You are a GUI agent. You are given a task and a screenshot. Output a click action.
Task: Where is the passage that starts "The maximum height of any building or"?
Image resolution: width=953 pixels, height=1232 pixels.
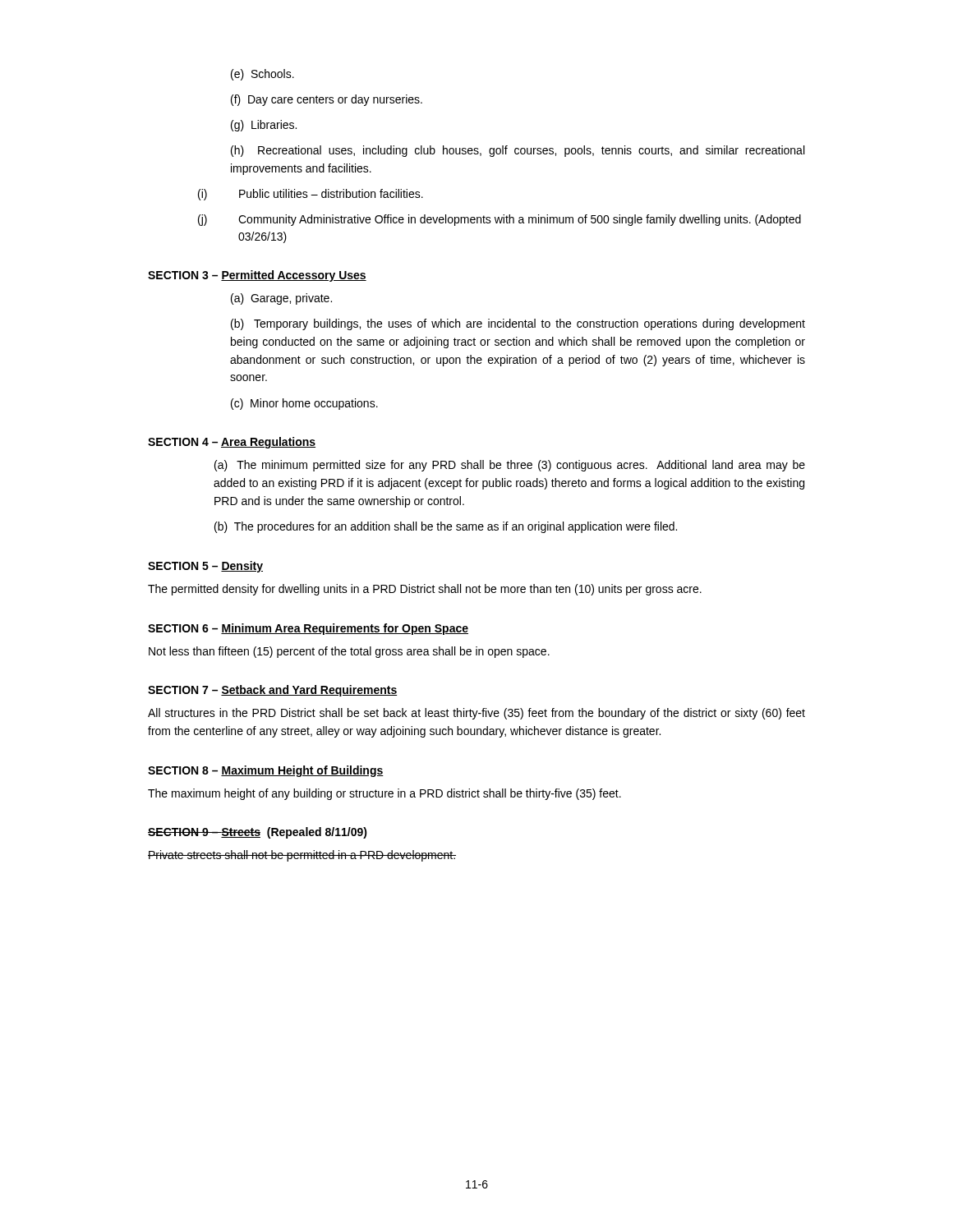[385, 793]
